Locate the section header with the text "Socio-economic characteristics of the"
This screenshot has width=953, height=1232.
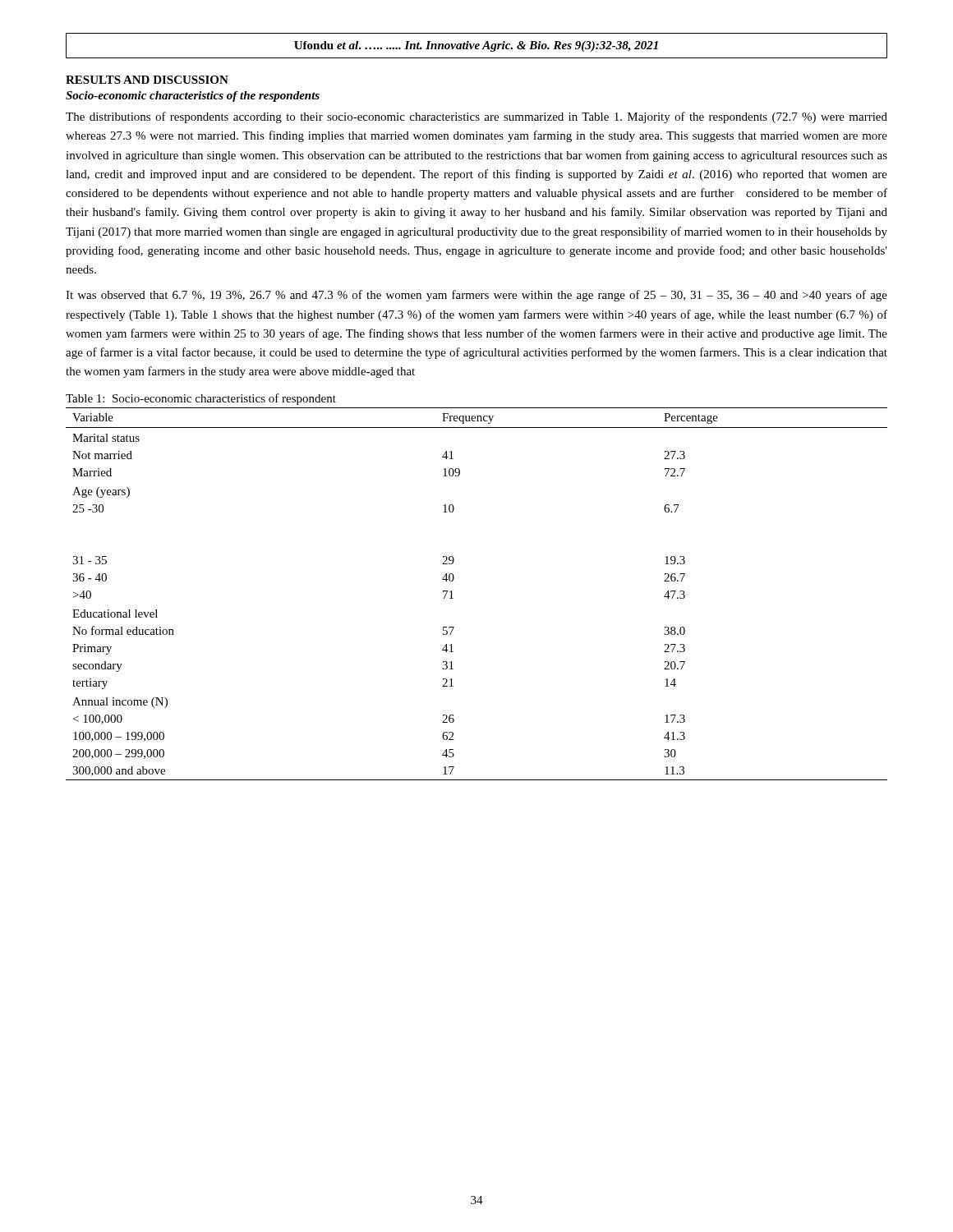point(193,95)
